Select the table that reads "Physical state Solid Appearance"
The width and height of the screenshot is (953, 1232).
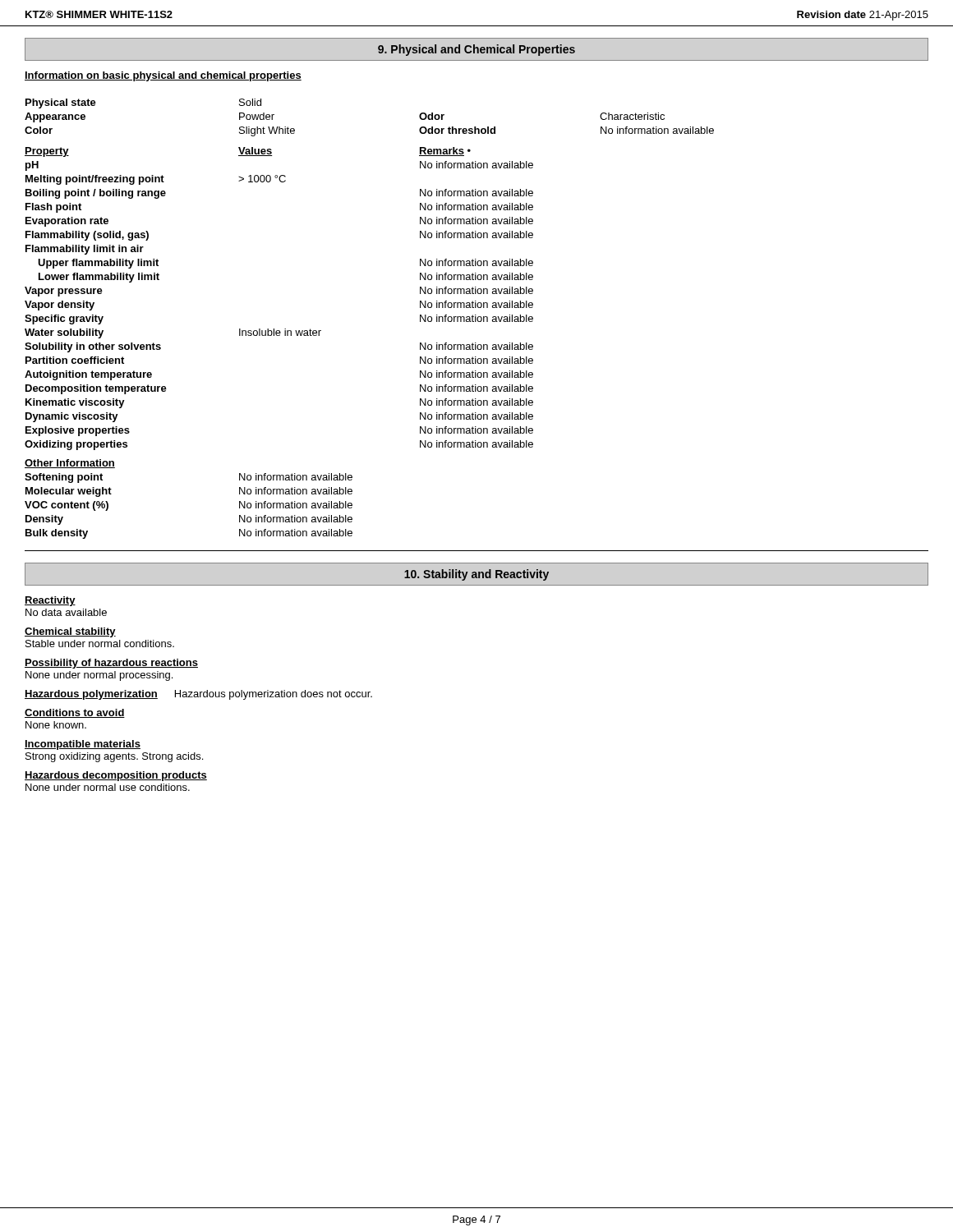point(476,273)
